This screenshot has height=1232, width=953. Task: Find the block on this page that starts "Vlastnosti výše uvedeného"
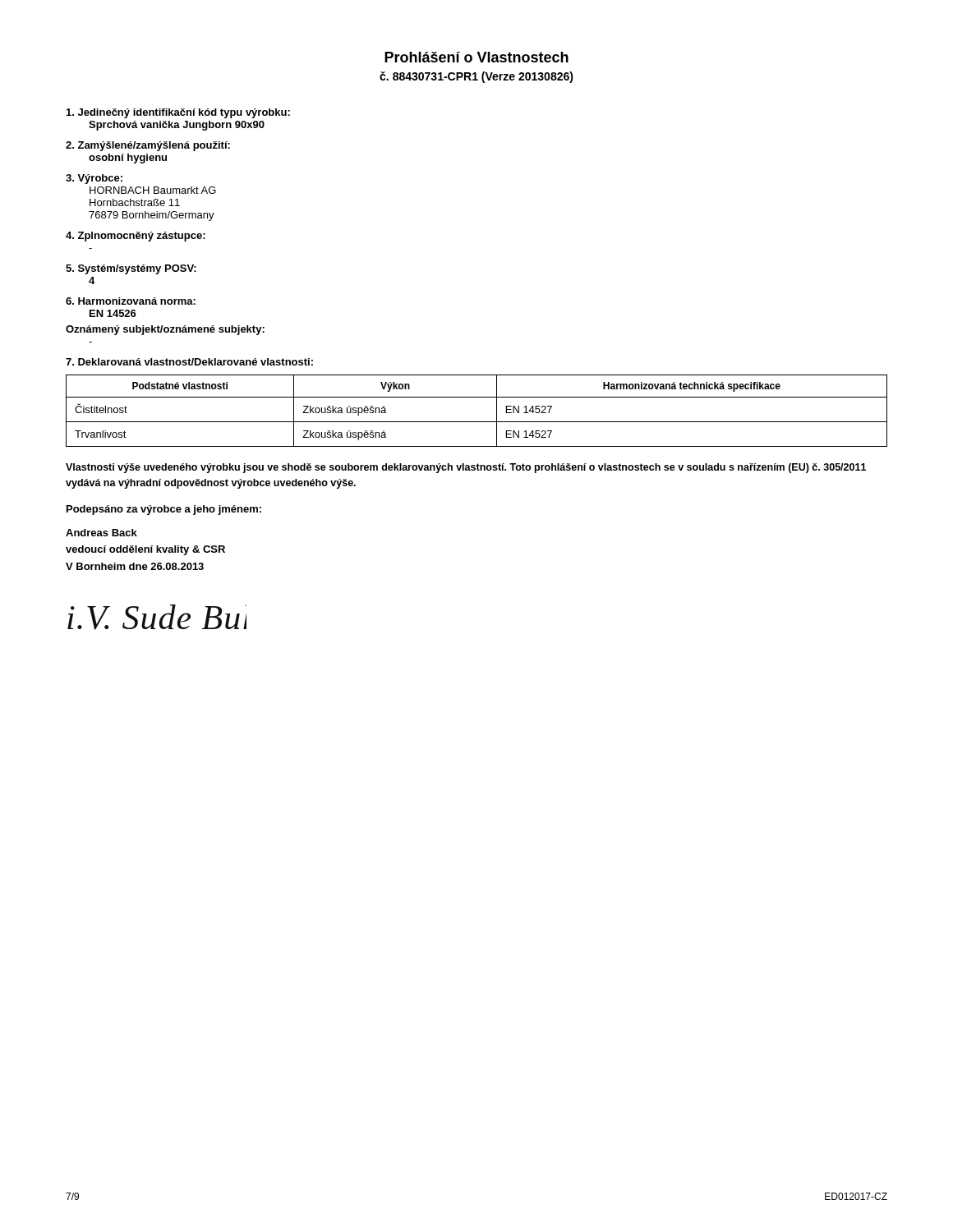[466, 475]
